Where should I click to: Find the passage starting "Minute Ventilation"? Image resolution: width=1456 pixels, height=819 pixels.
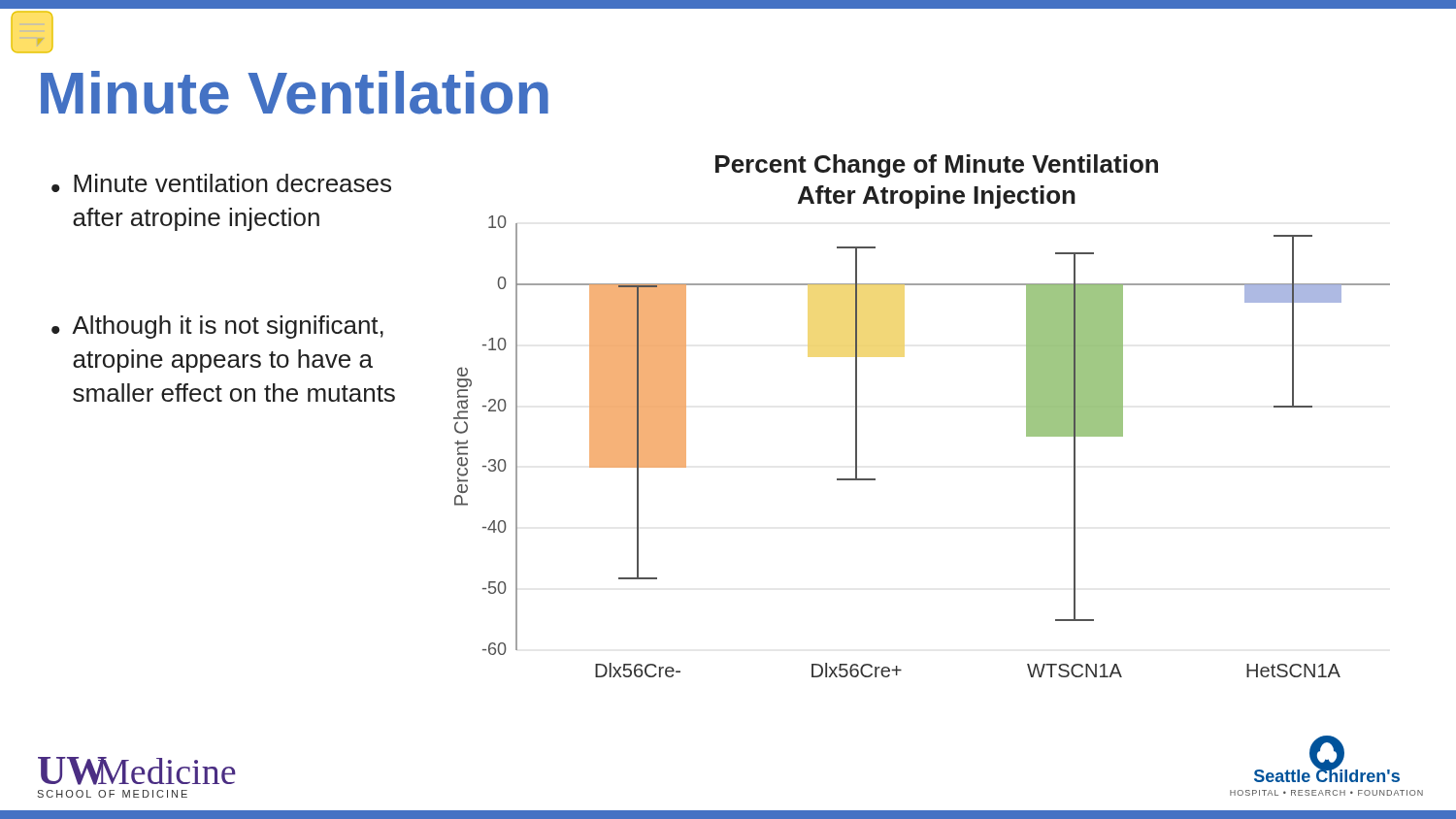pyautogui.click(x=294, y=93)
